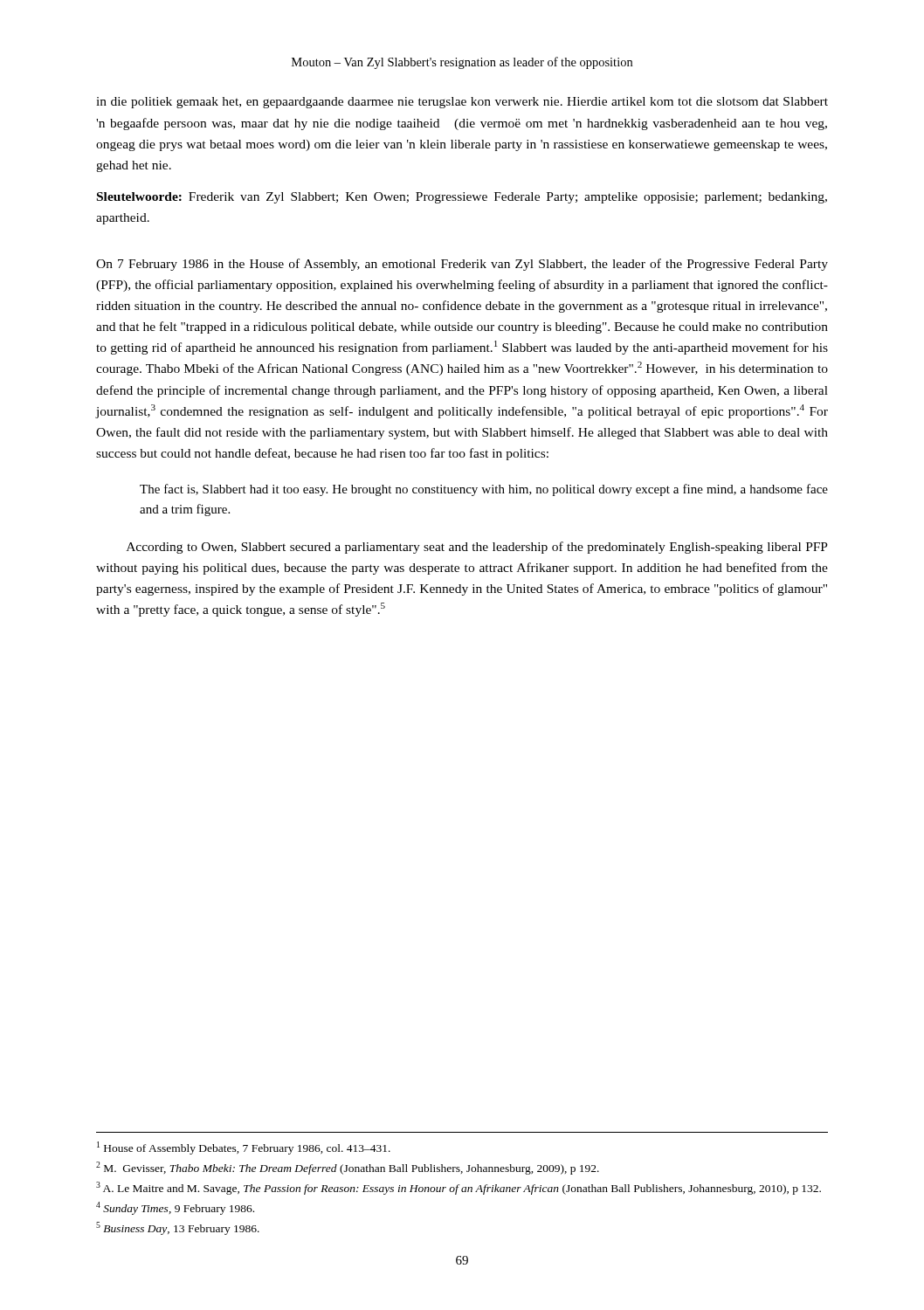Click the passage that begins "On 7 February"
Viewport: 924px width, 1310px height.
click(462, 358)
